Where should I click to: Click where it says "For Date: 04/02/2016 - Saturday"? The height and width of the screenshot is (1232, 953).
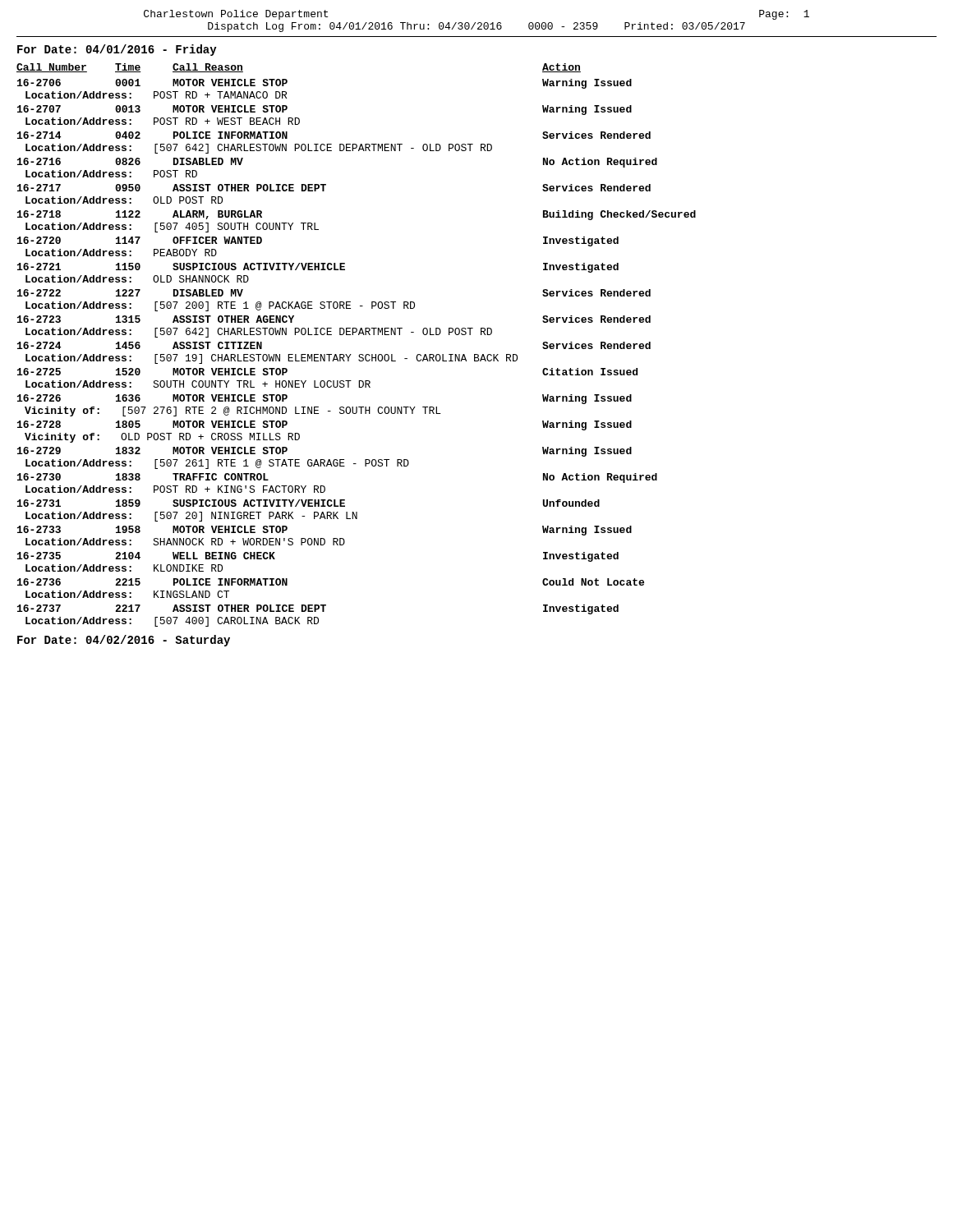[123, 641]
